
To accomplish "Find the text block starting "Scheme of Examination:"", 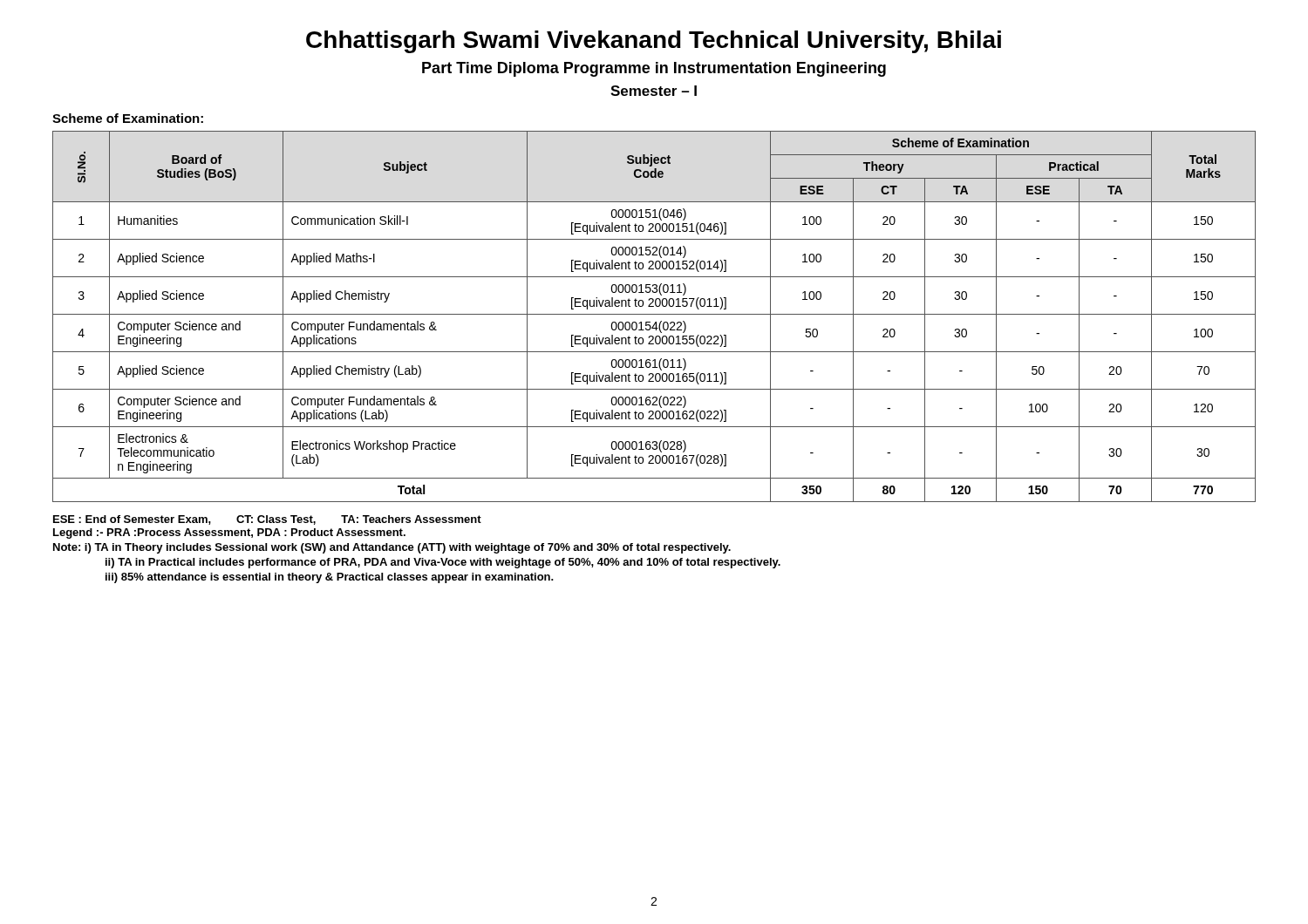I will tap(128, 118).
